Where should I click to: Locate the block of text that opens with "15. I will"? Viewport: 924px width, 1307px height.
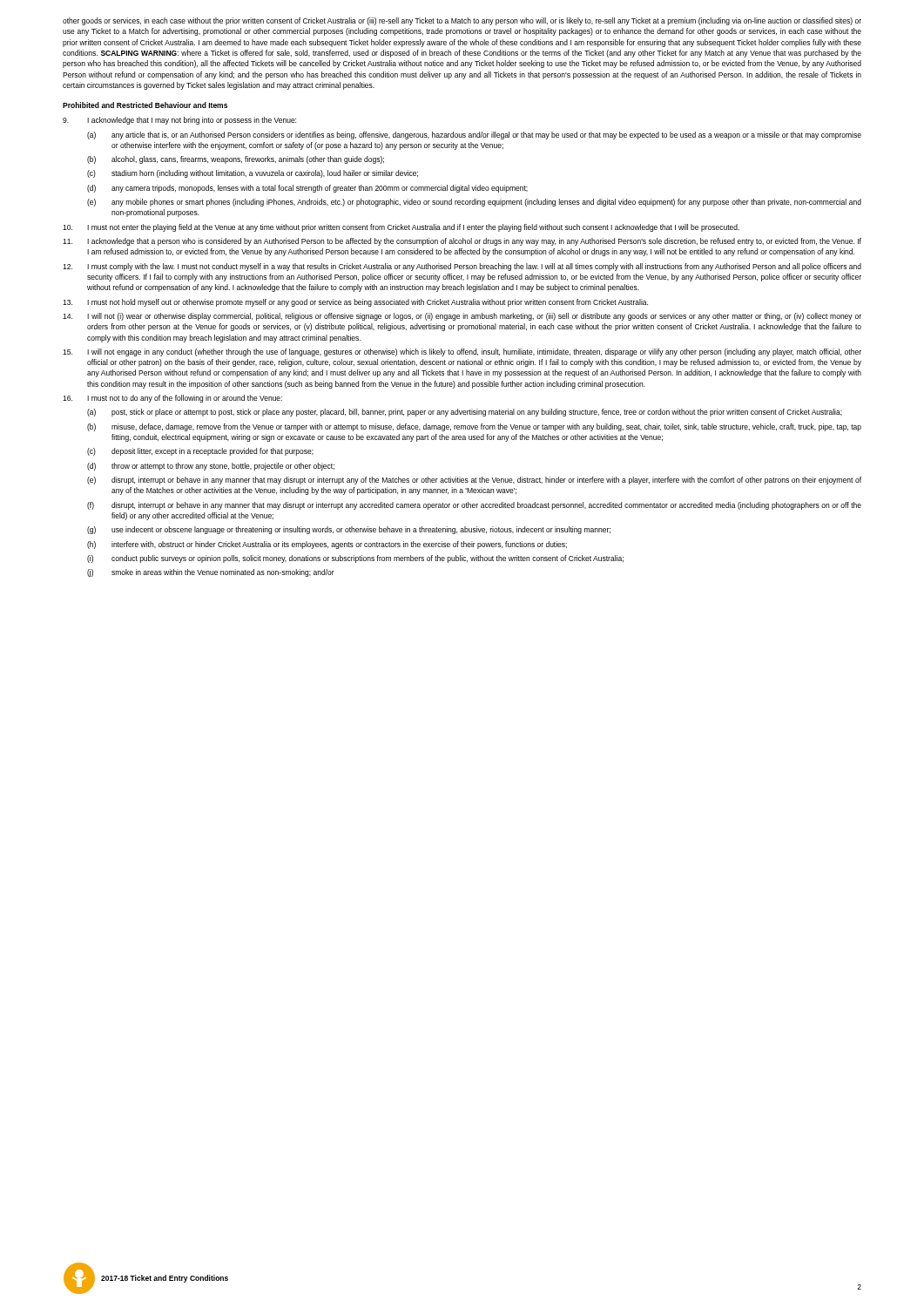click(x=462, y=368)
